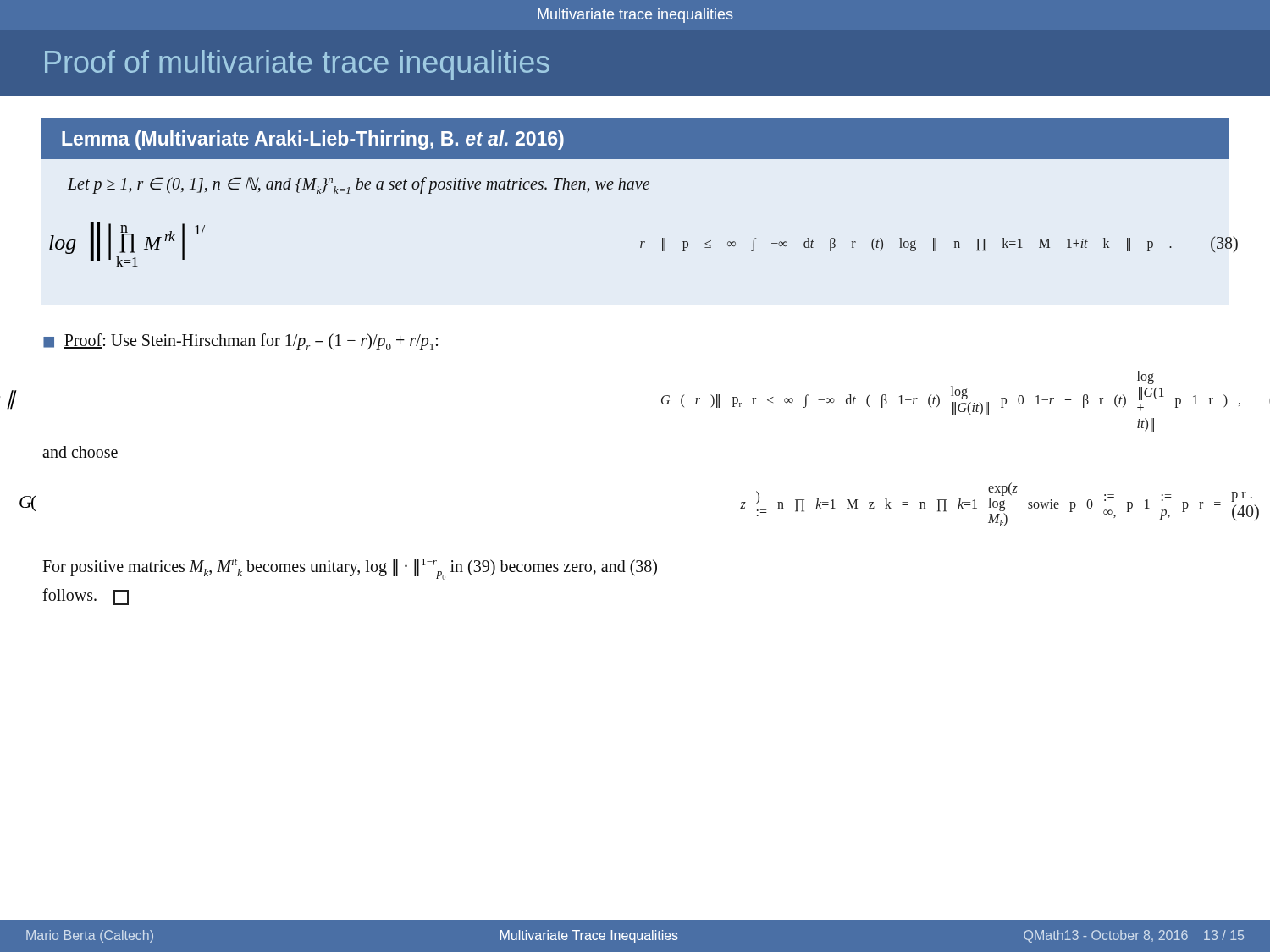
Task: Locate the text starting "Lemma (Multivariate Araki-Lieb-Thirring, B. et al."
Action: tap(313, 139)
